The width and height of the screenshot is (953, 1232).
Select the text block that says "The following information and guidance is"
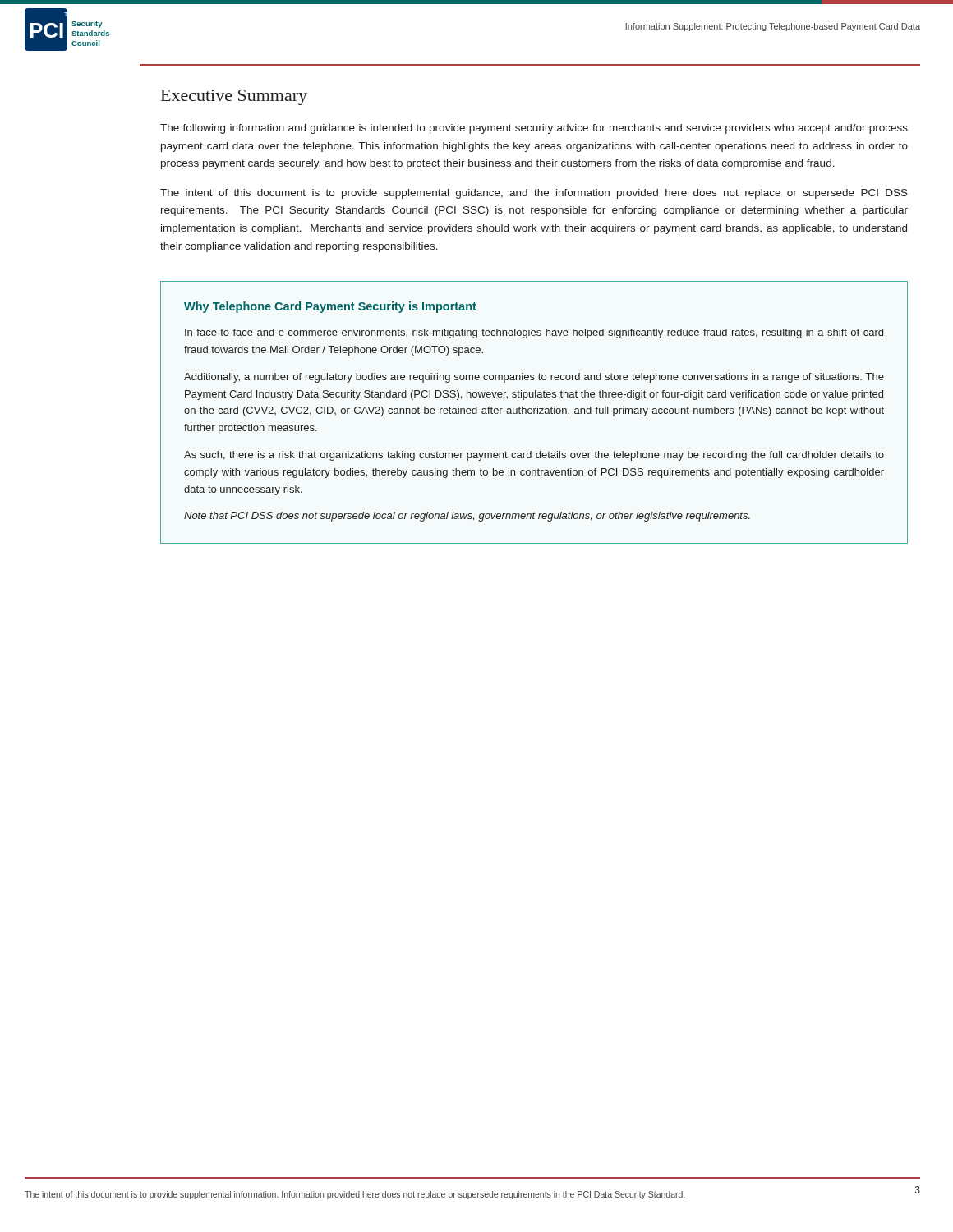(x=534, y=145)
